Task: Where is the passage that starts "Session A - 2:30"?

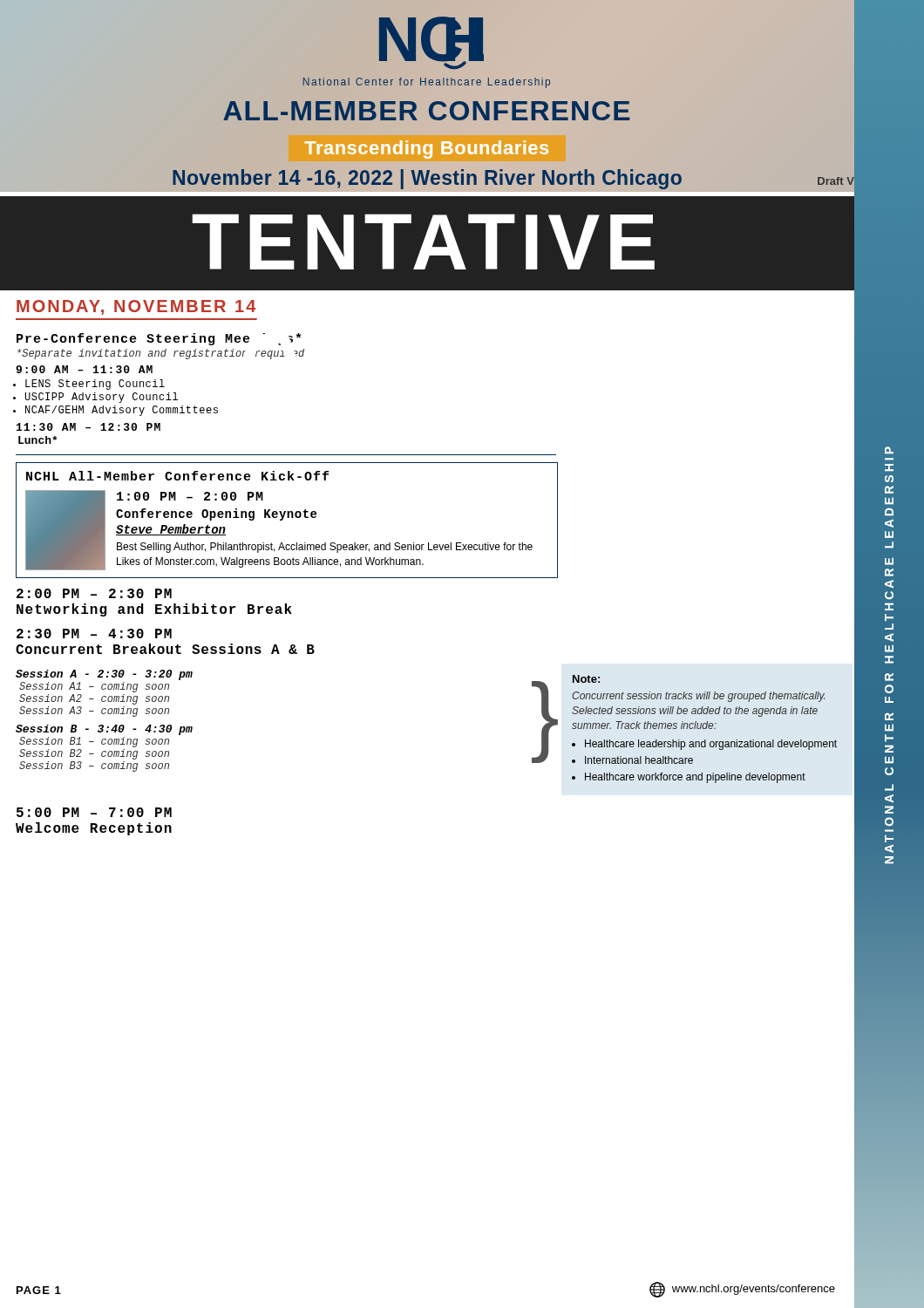Action: 111,684
